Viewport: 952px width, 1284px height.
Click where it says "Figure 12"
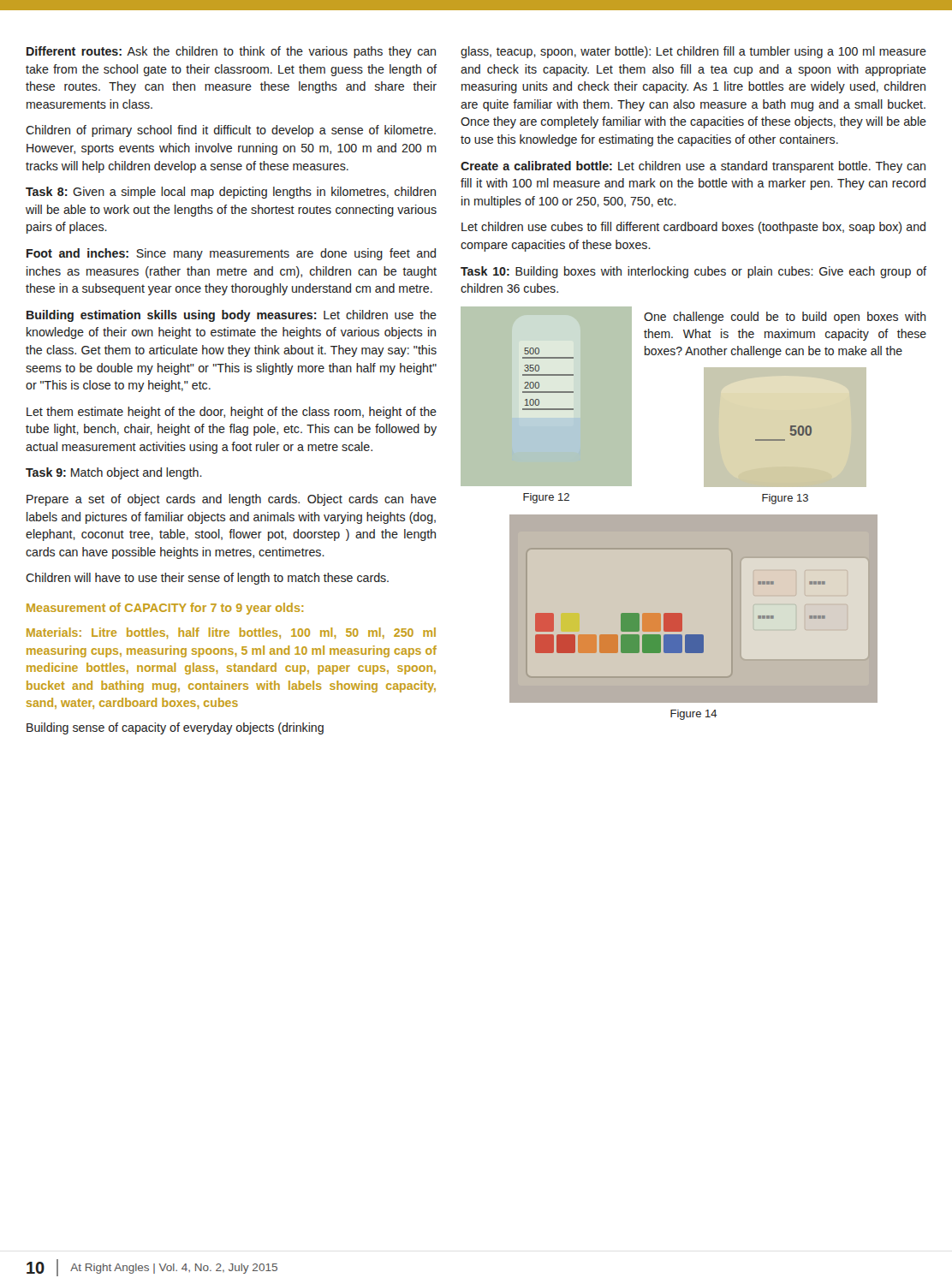[x=546, y=497]
